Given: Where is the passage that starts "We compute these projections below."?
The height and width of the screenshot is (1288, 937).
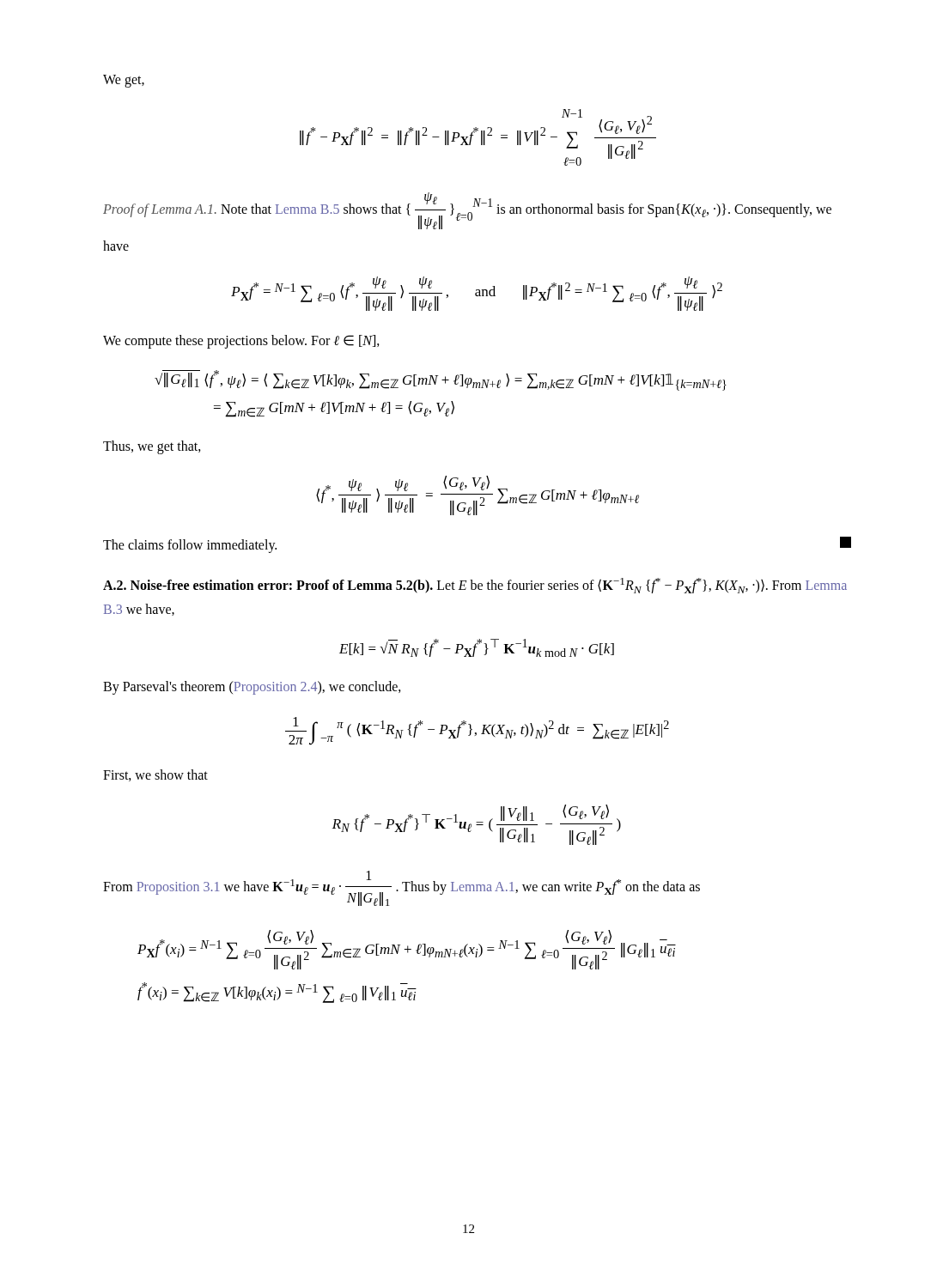Looking at the screenshot, I should [241, 340].
